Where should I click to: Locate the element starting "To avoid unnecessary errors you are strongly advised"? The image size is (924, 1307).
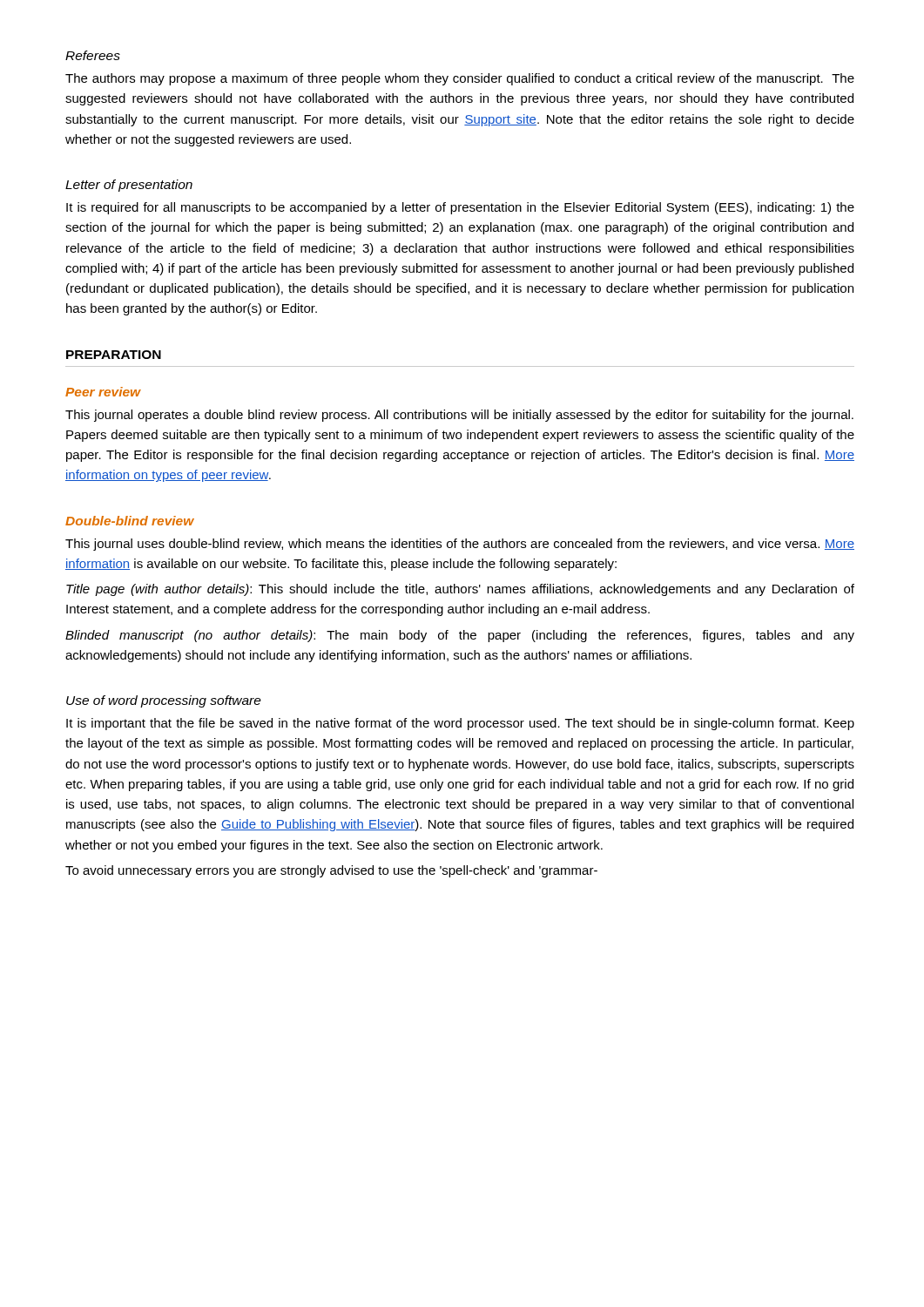(x=332, y=870)
